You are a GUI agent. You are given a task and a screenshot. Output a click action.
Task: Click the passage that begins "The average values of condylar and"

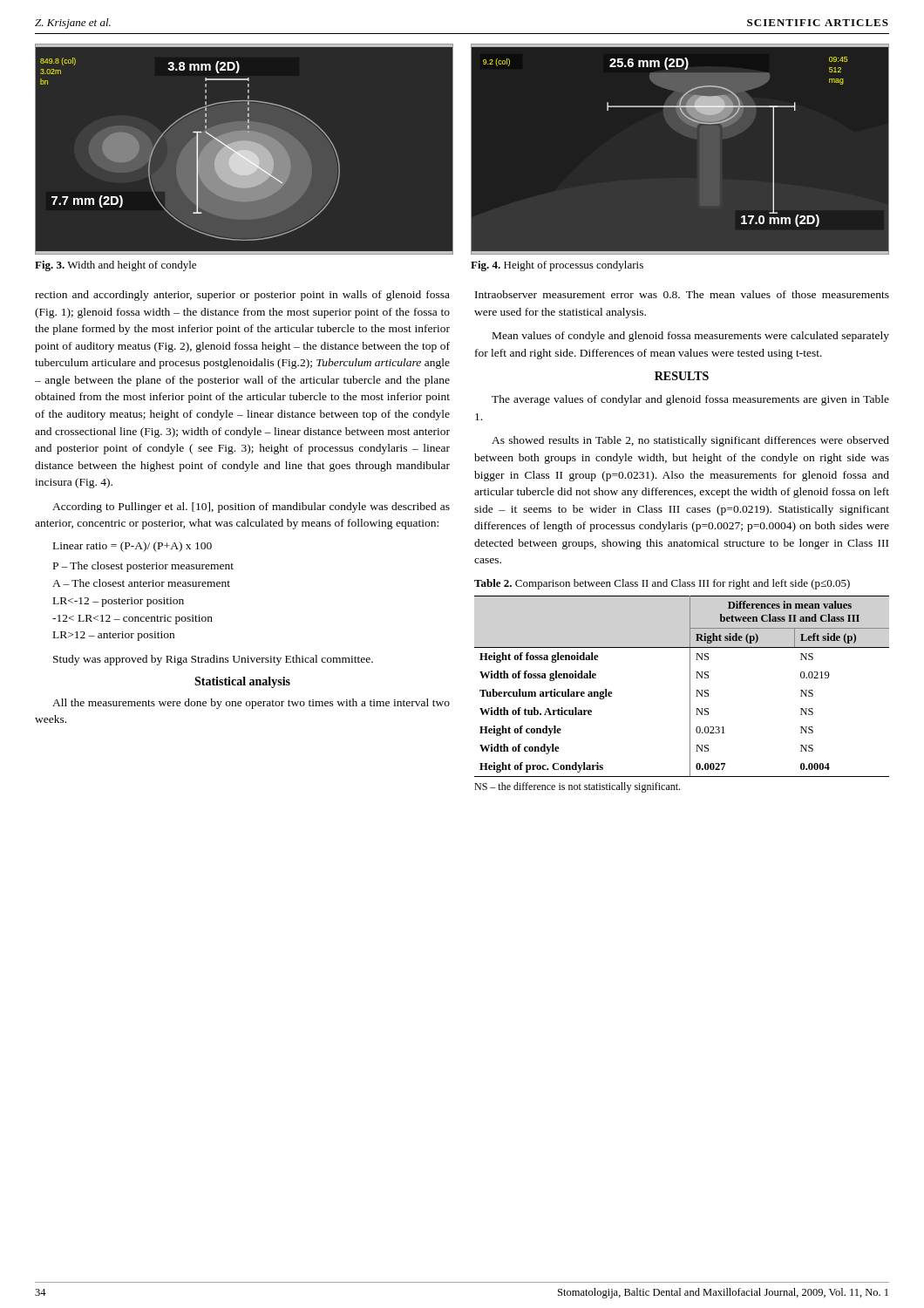pyautogui.click(x=682, y=408)
